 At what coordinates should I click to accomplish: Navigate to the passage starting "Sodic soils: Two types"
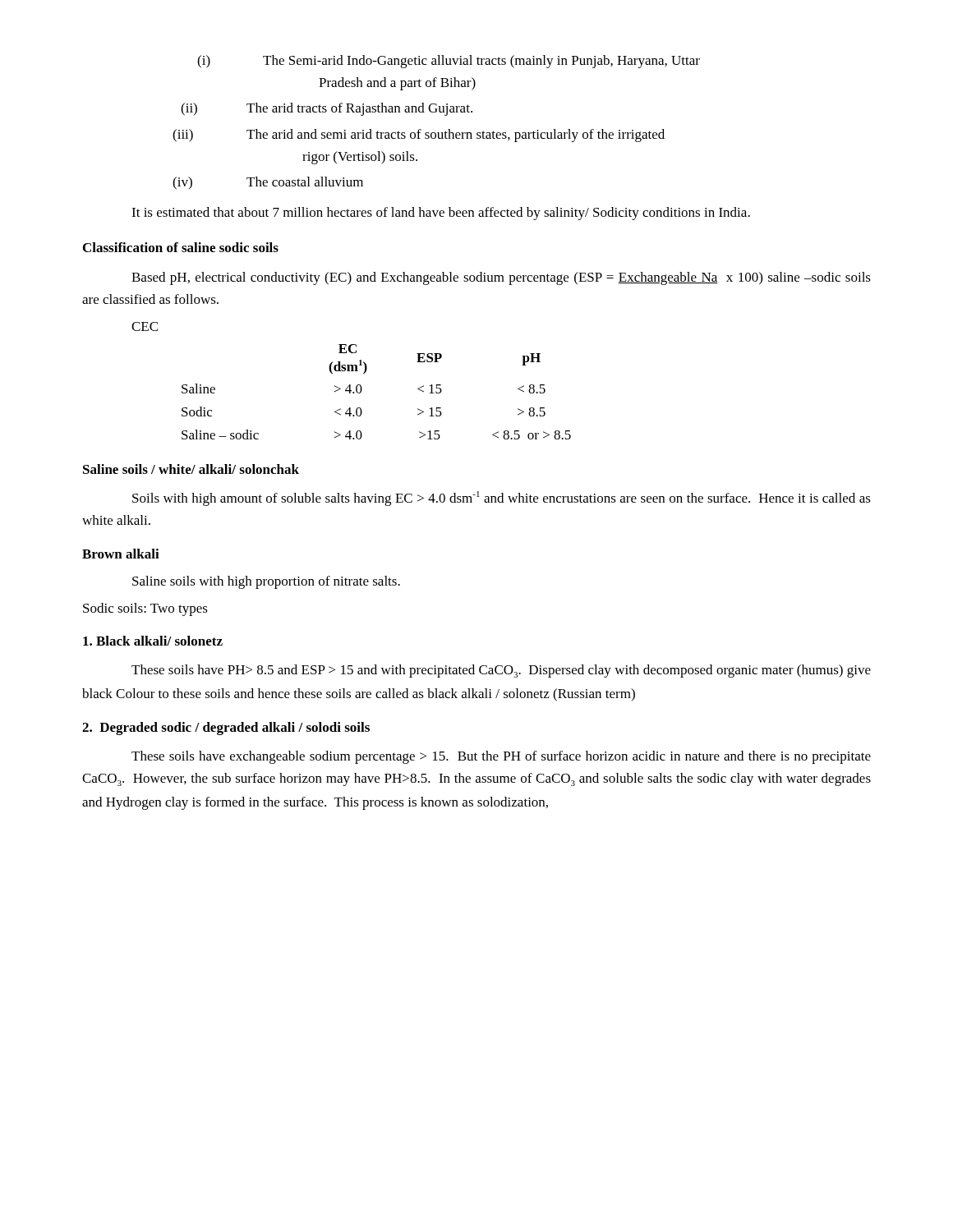point(145,609)
